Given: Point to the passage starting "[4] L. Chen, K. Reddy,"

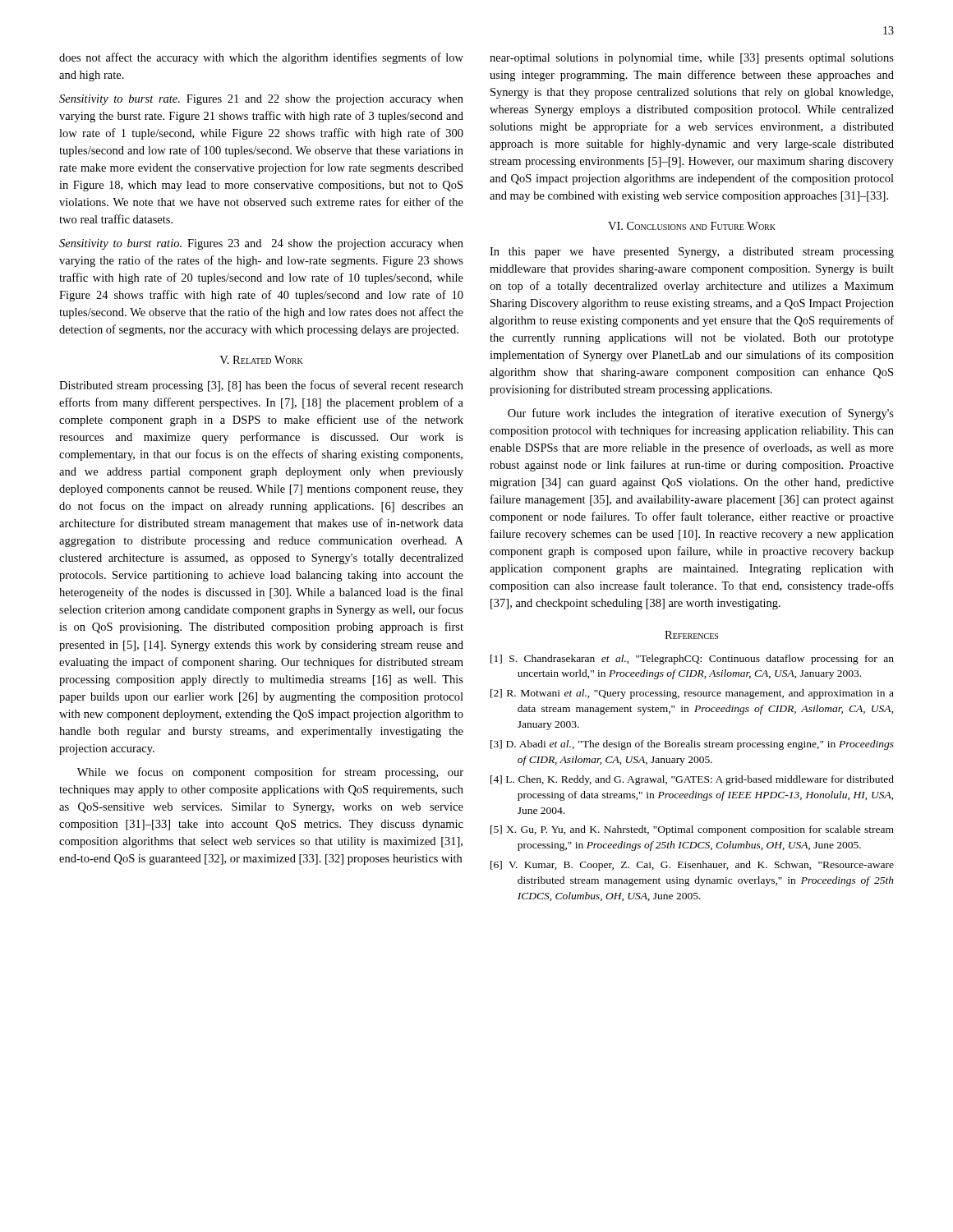Looking at the screenshot, I should pos(692,794).
